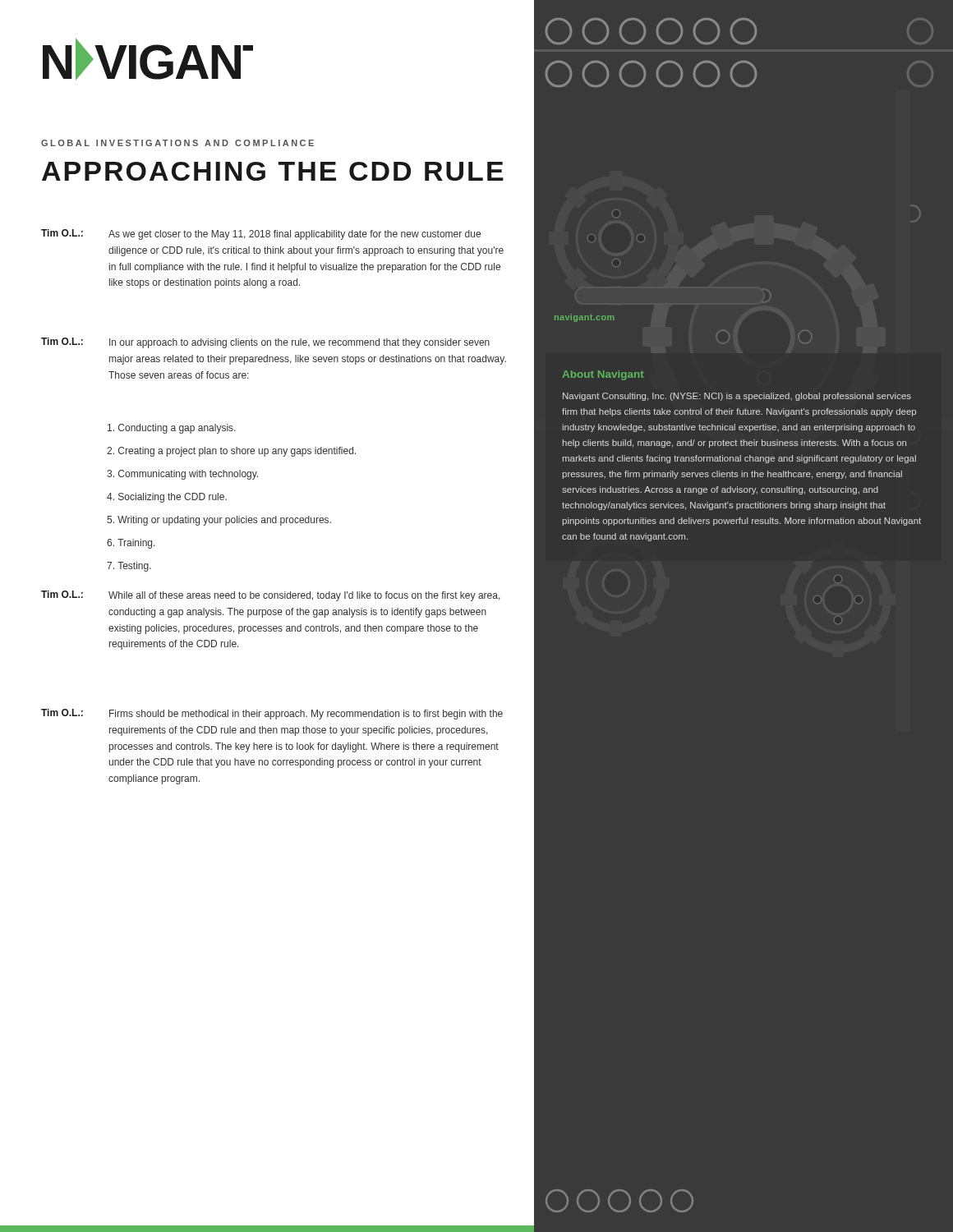Find the list item containing "7. Testing."
This screenshot has width=953, height=1232.
pos(129,566)
